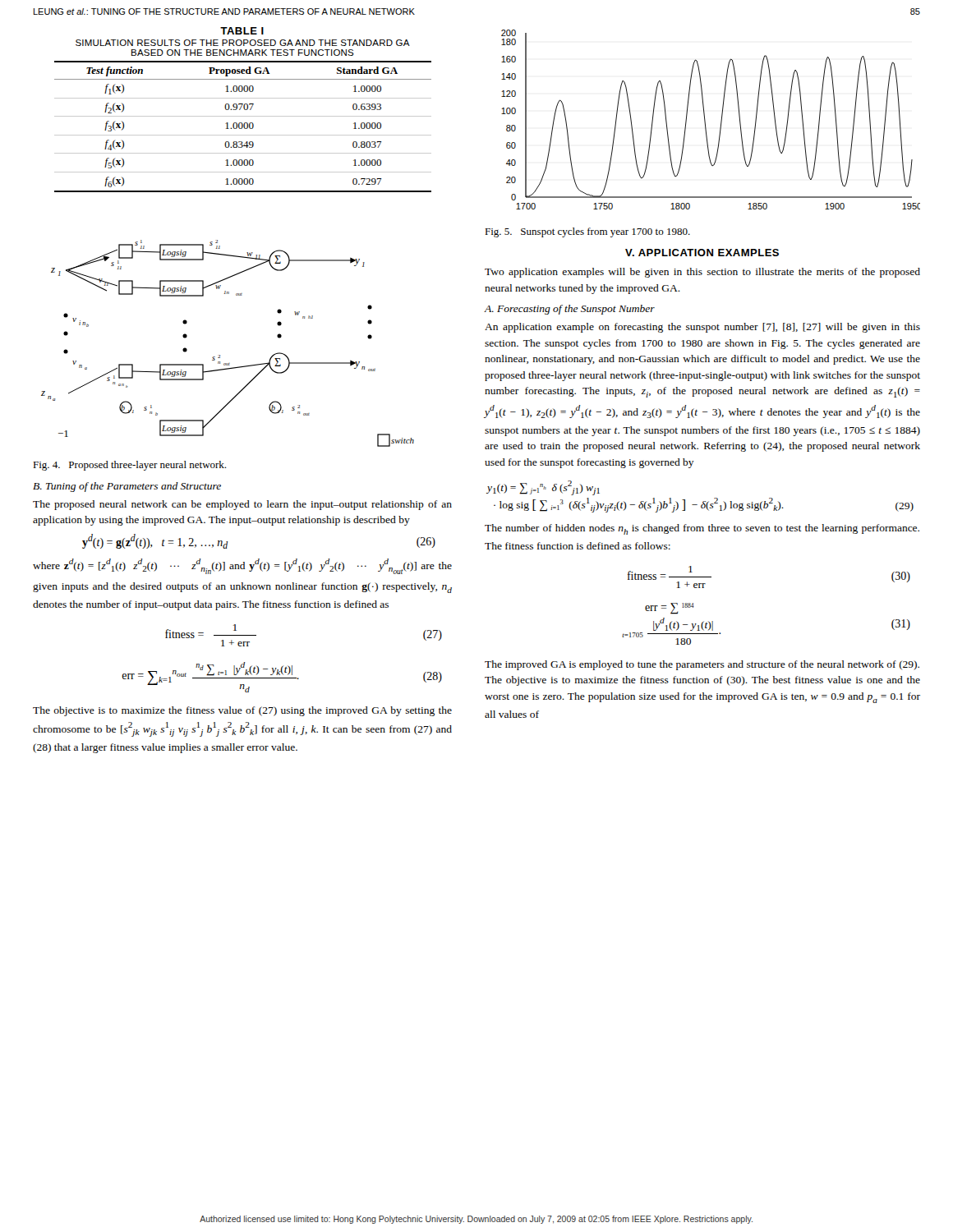Select the table that reads "f 4 ( x"
The image size is (953, 1232).
click(x=242, y=126)
